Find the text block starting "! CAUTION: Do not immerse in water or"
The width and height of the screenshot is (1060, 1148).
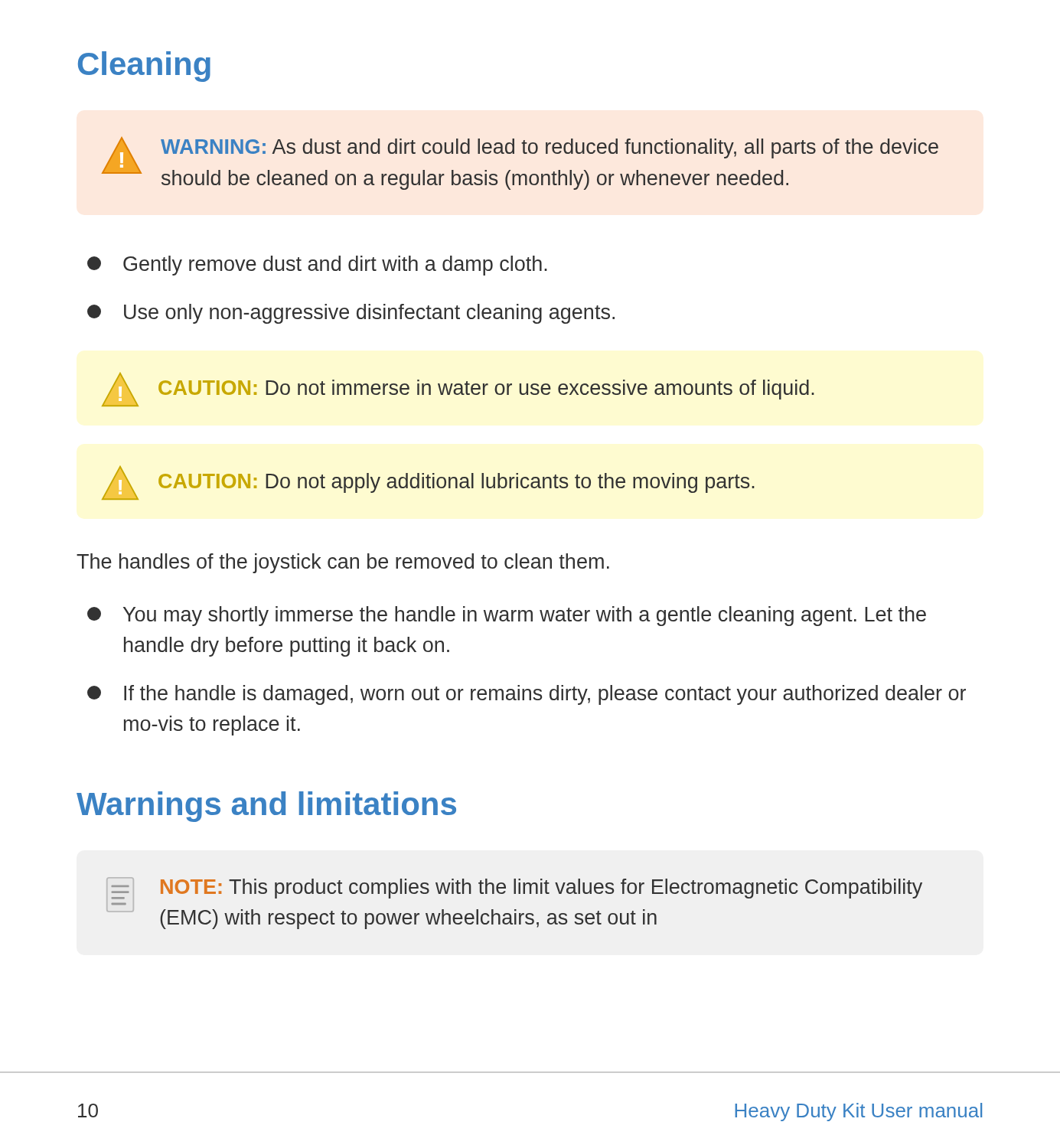tap(458, 388)
